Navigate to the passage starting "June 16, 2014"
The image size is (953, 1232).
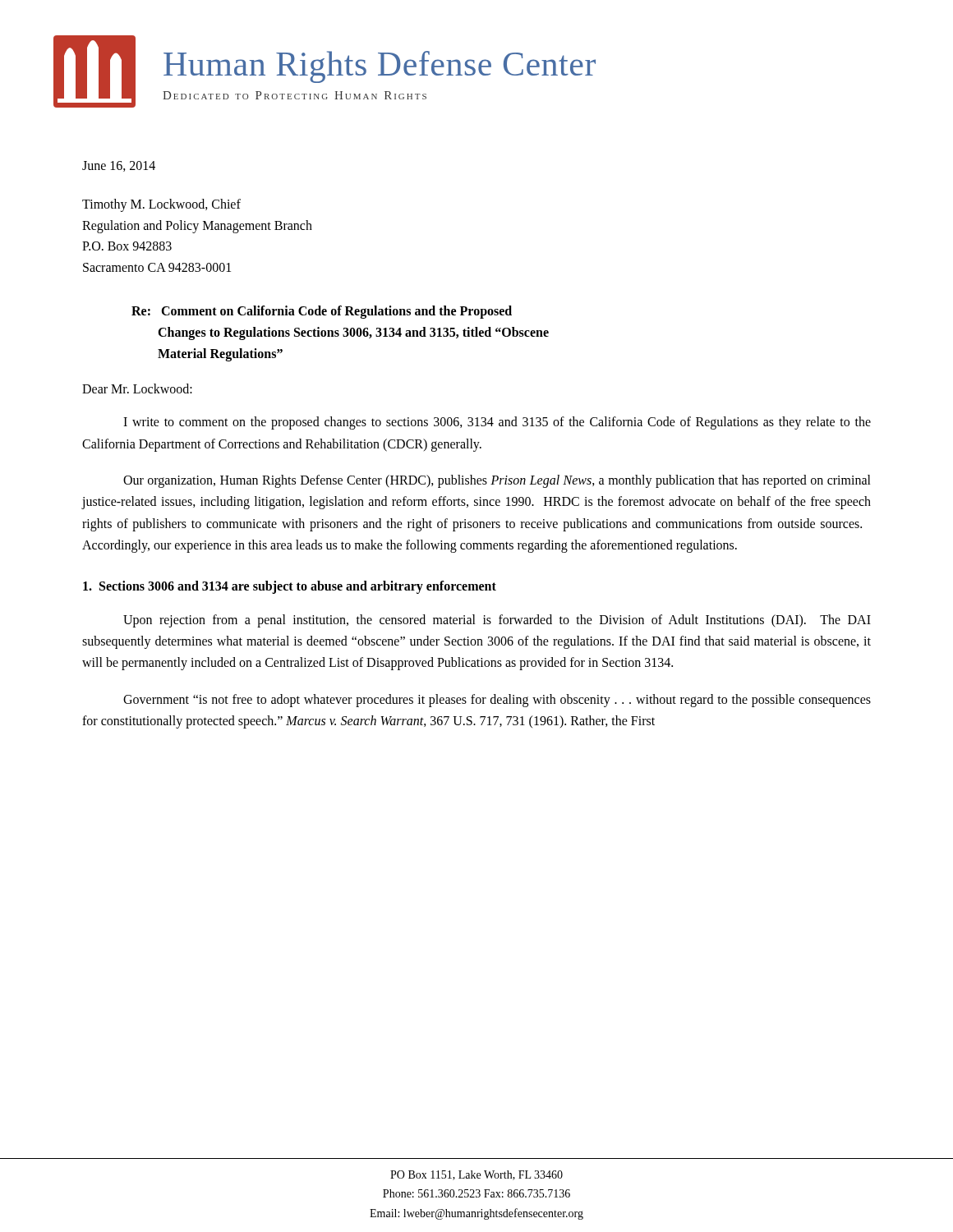coord(119,166)
